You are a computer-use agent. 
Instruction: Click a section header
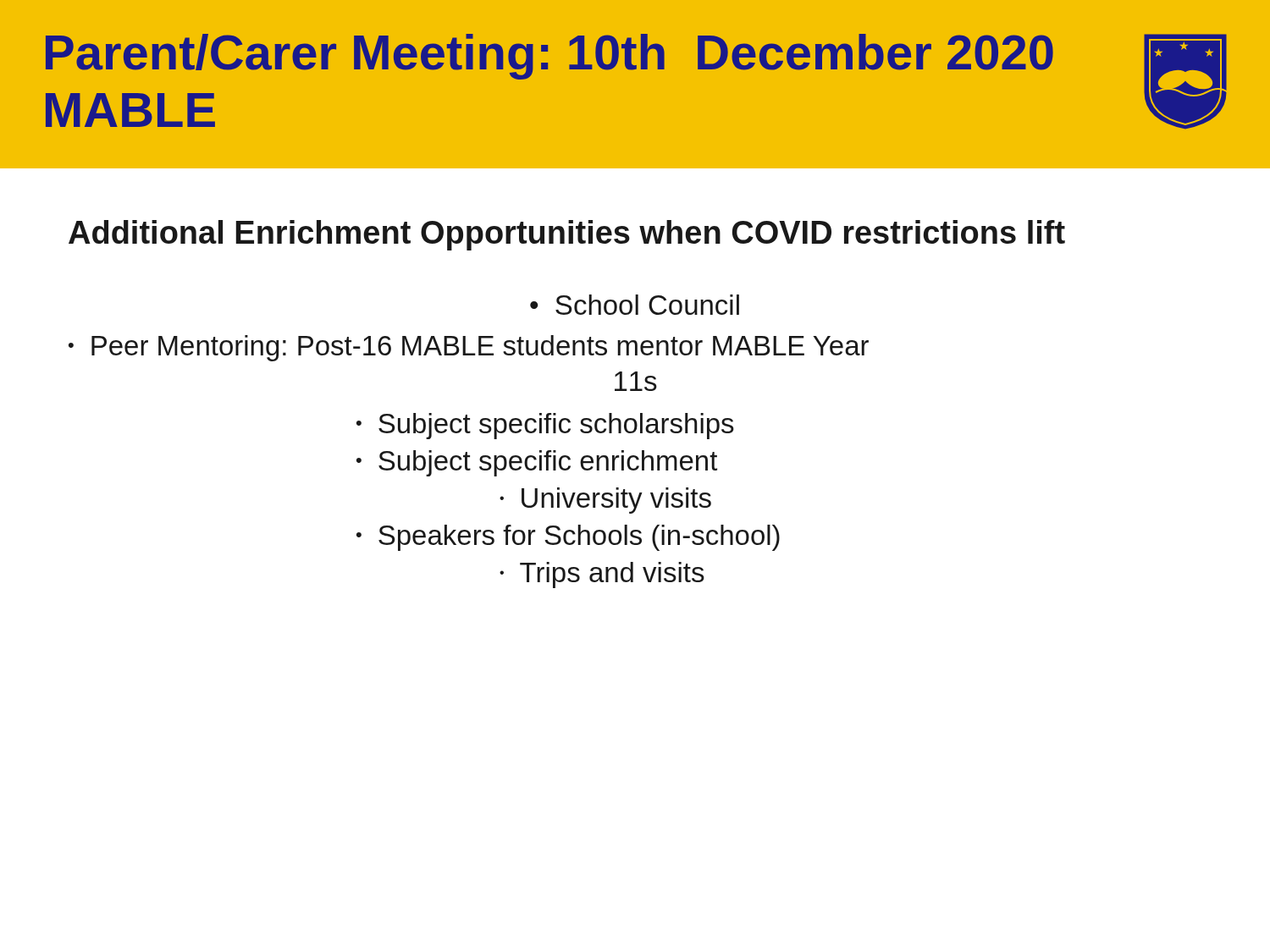tap(566, 233)
